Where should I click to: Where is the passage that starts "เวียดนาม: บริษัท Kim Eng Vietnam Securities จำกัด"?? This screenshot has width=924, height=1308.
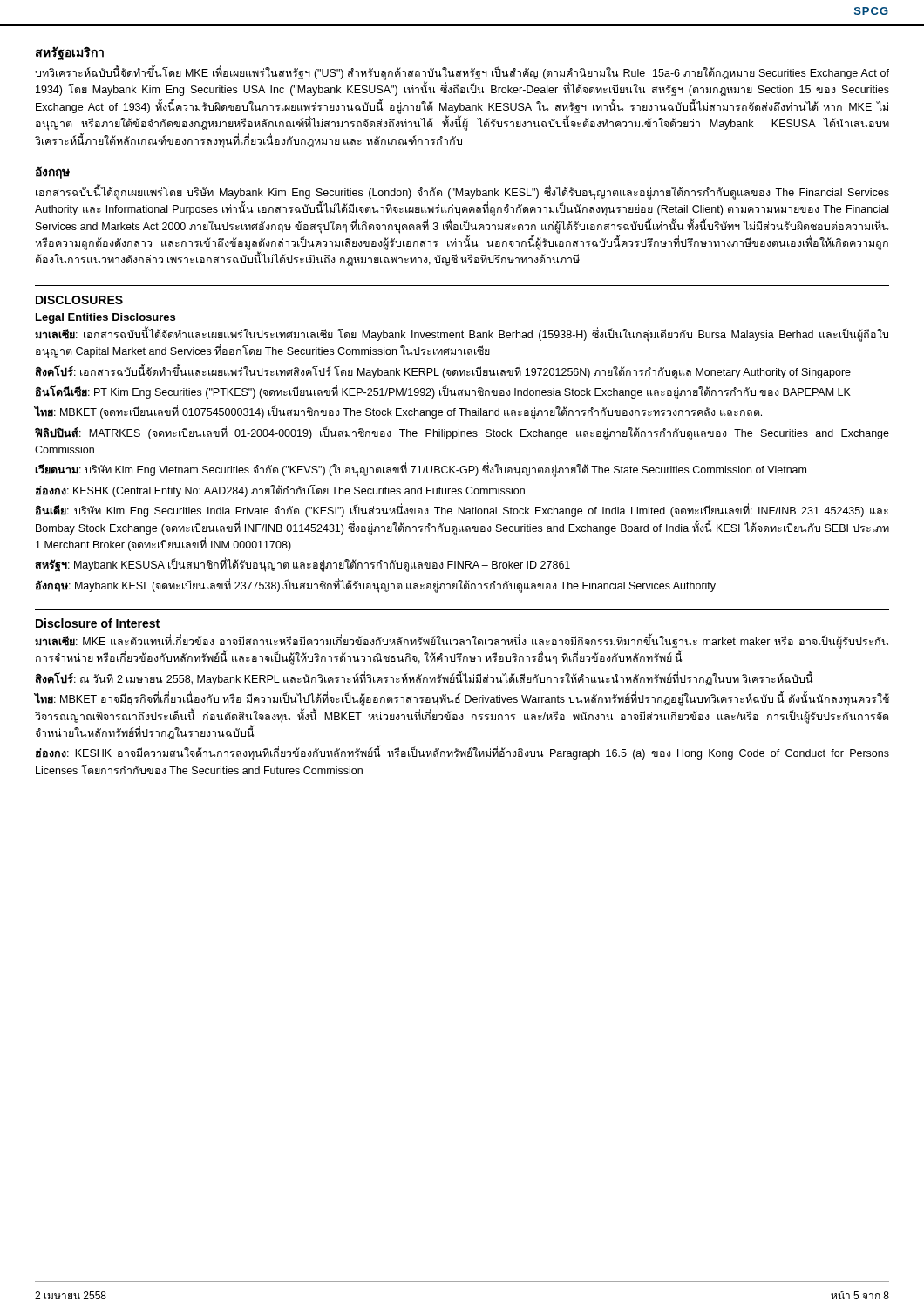click(421, 470)
